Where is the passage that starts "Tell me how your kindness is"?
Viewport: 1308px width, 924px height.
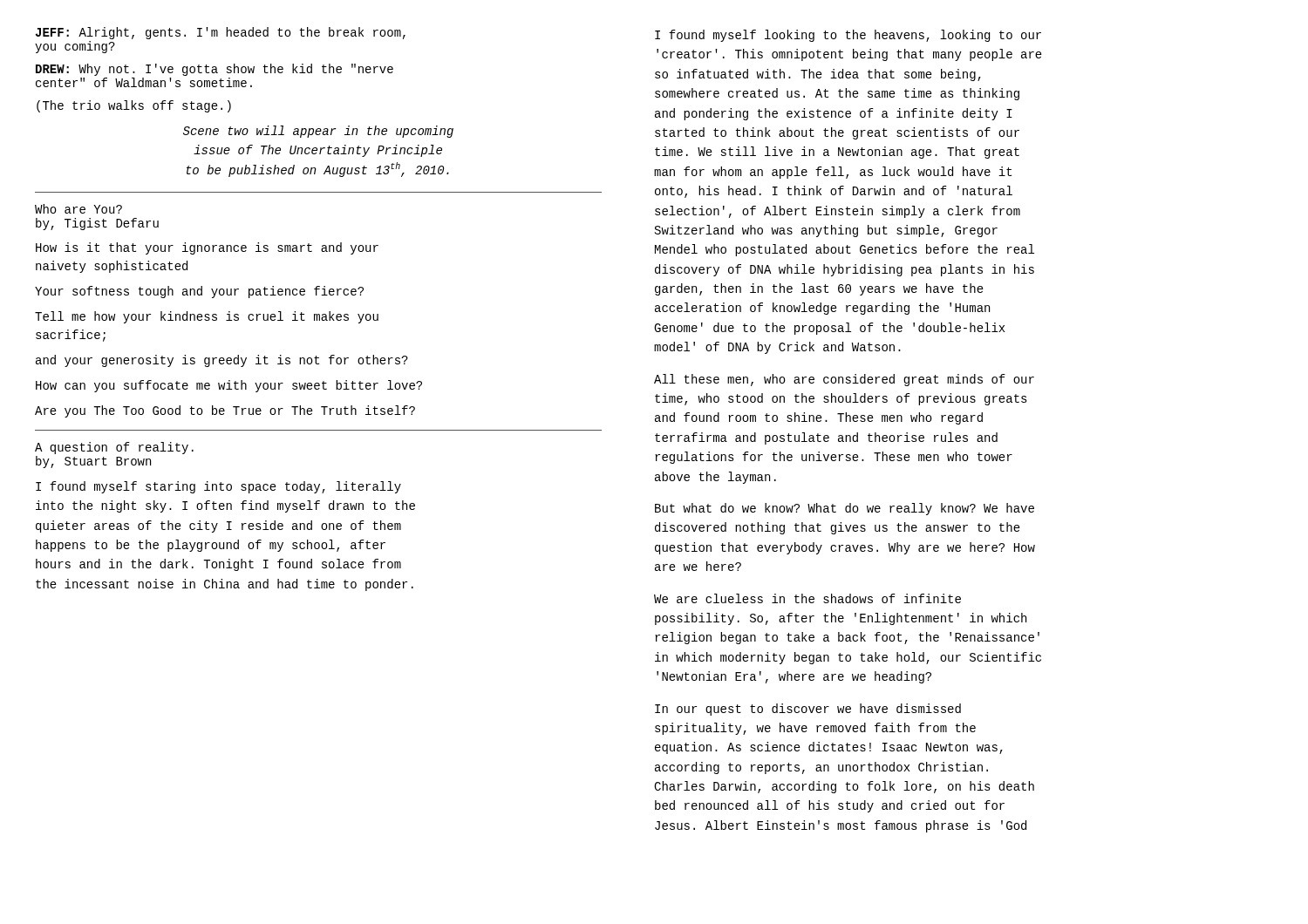pyautogui.click(x=207, y=326)
